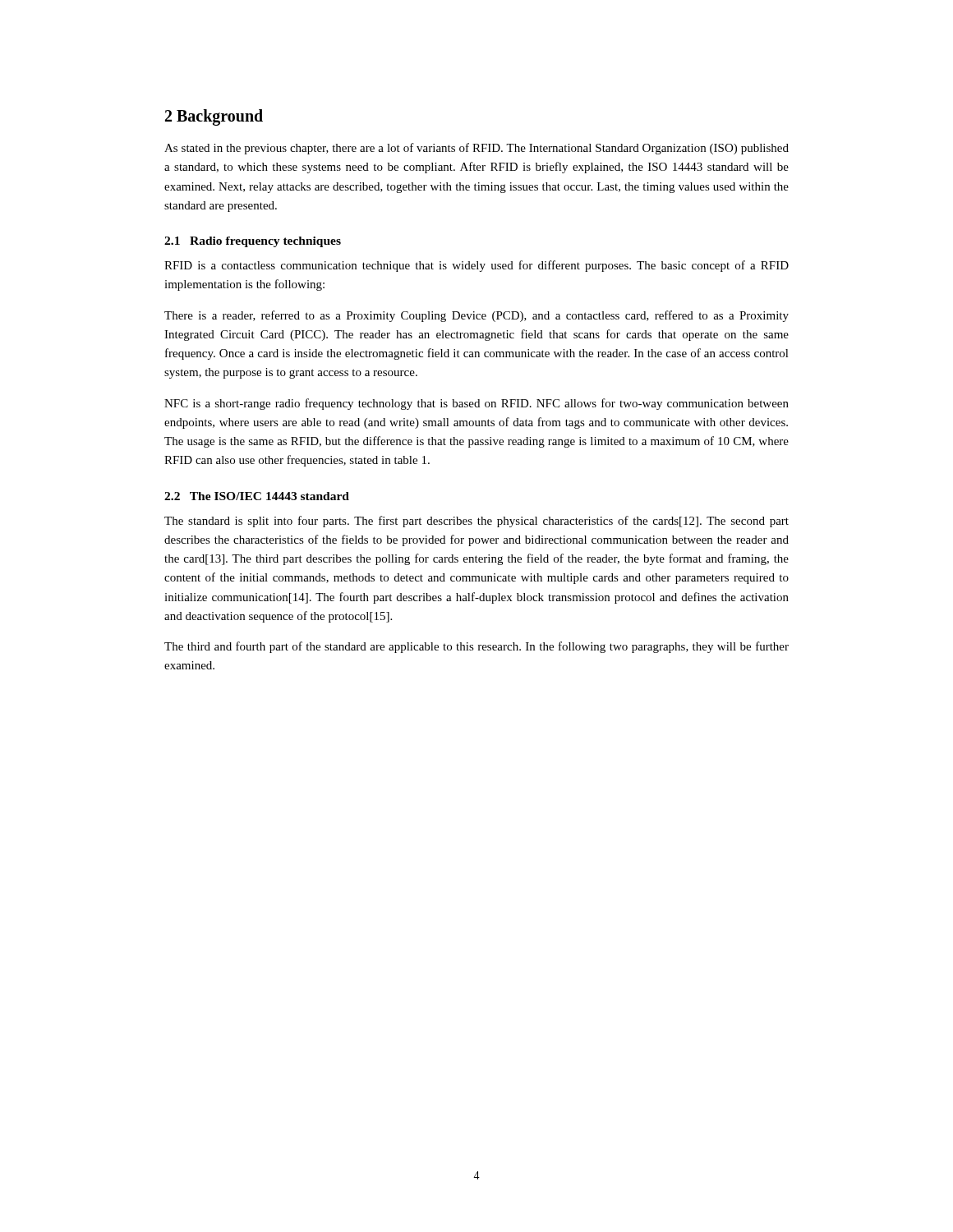This screenshot has width=953, height=1232.
Task: Locate the block of text that opens with "There is a reader, referred to as"
Action: click(476, 344)
